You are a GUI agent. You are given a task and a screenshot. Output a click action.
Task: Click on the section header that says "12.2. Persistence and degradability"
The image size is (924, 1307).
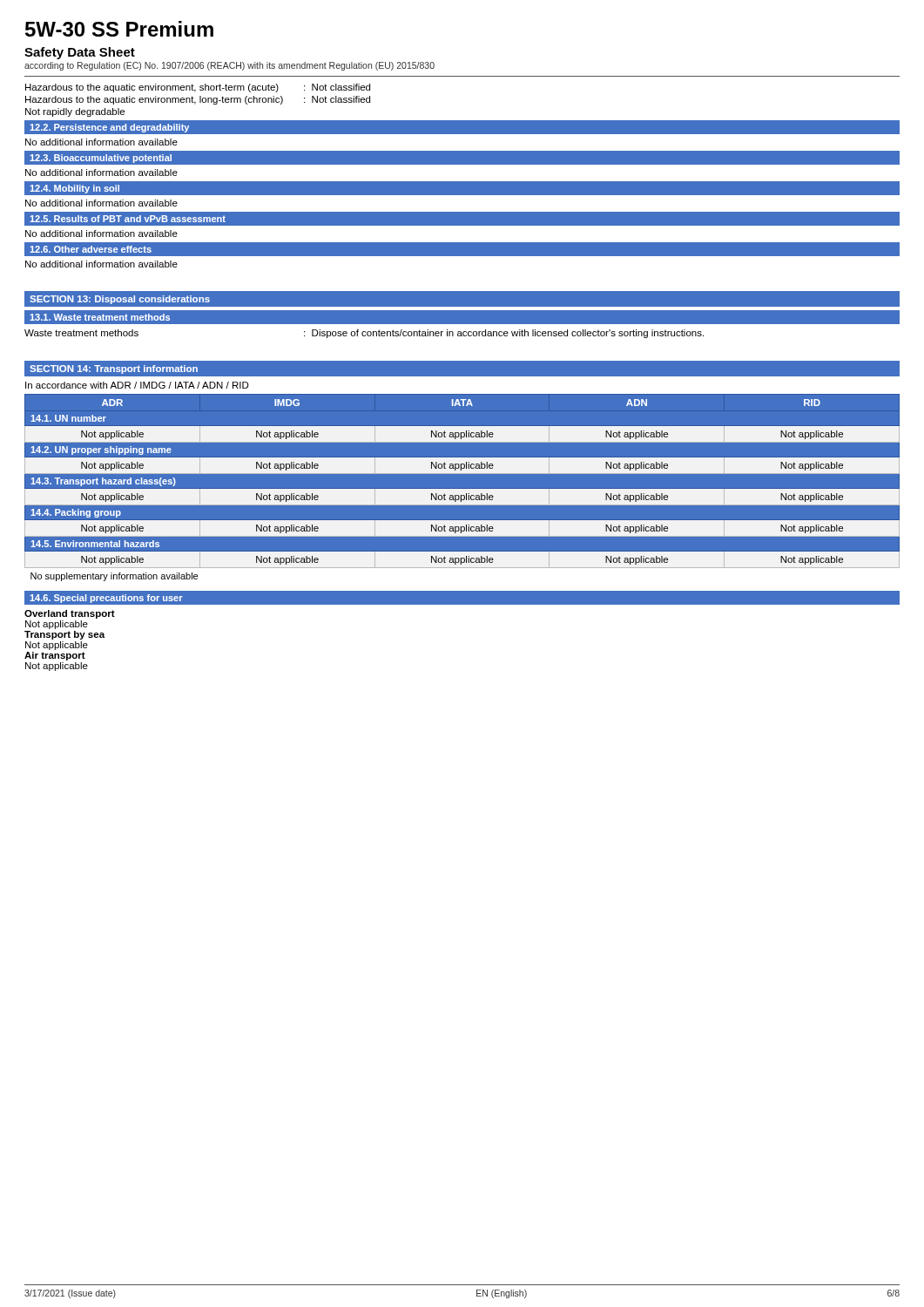pos(109,127)
